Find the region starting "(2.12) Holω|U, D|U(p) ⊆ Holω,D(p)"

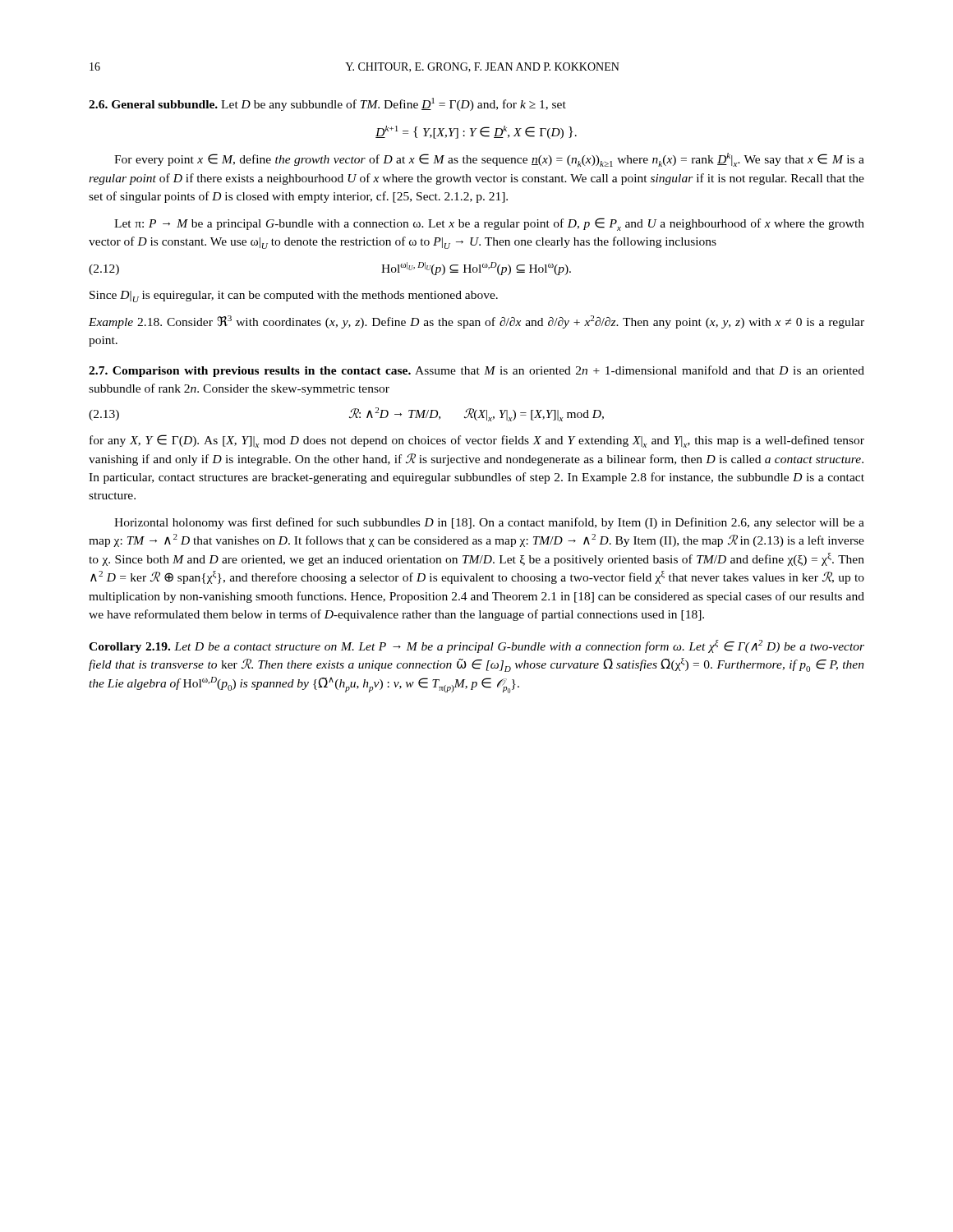(476, 269)
